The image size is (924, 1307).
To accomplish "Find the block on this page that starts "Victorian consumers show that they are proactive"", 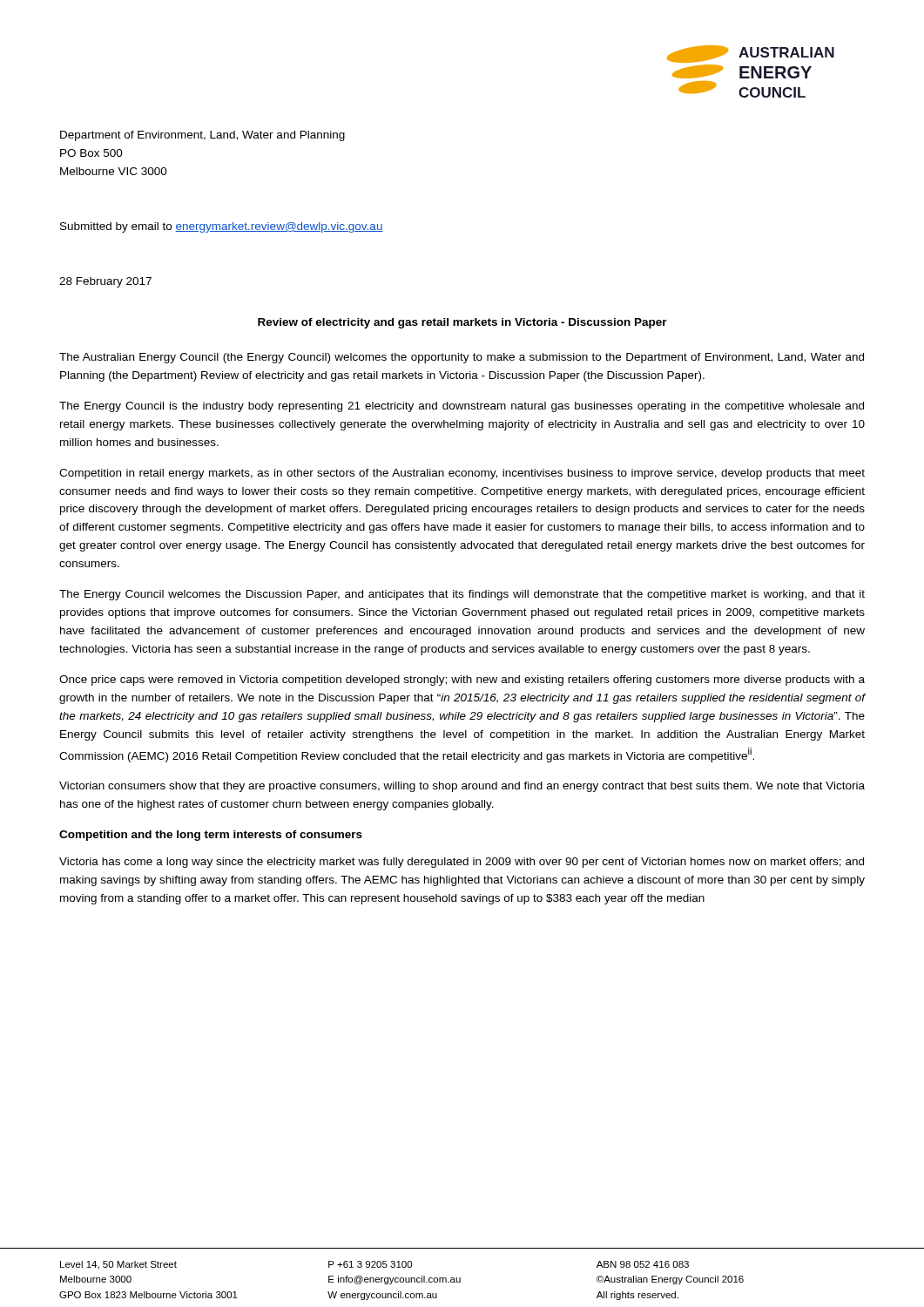I will click(x=462, y=795).
